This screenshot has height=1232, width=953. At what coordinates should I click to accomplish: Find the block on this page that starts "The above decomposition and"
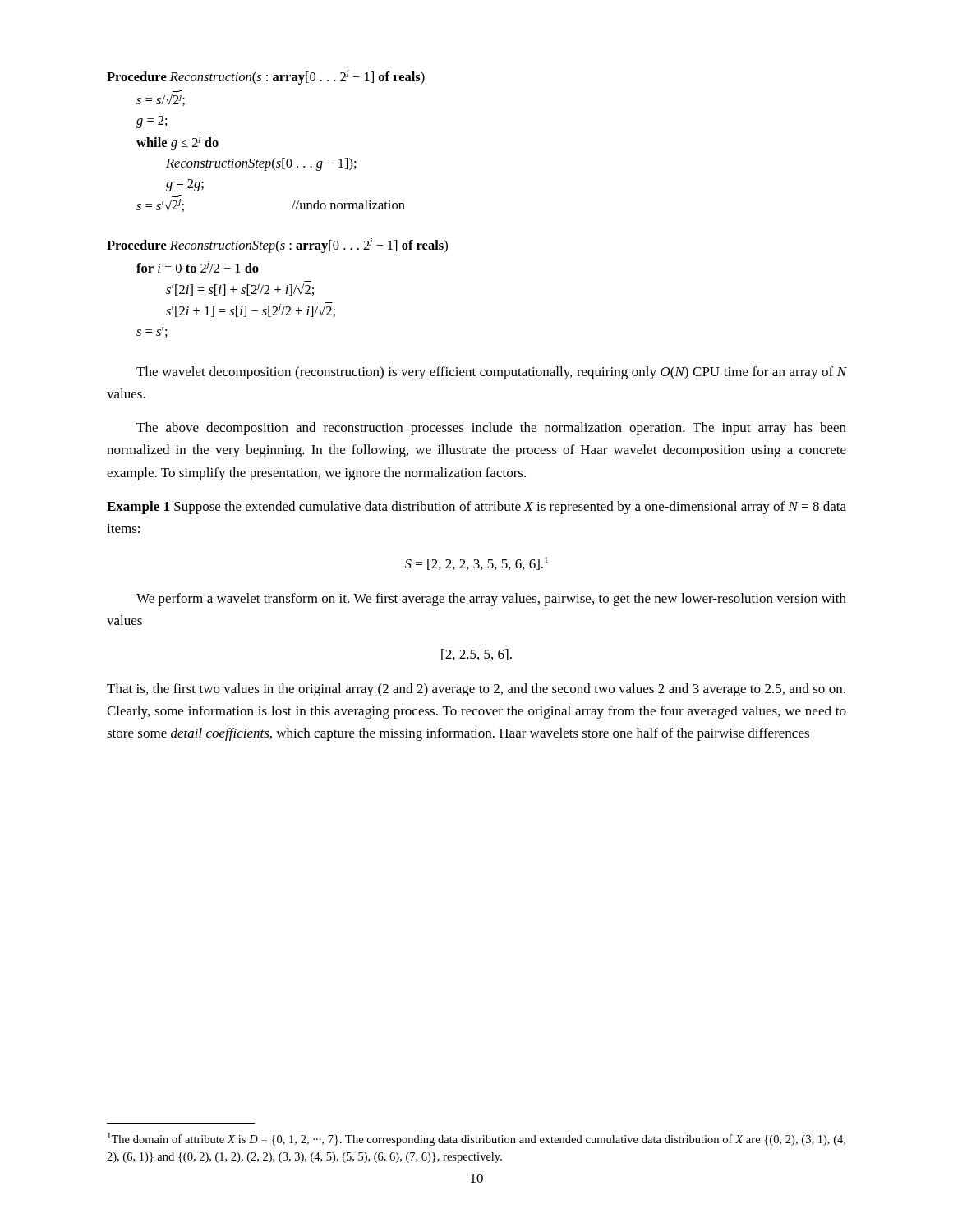[x=476, y=450]
